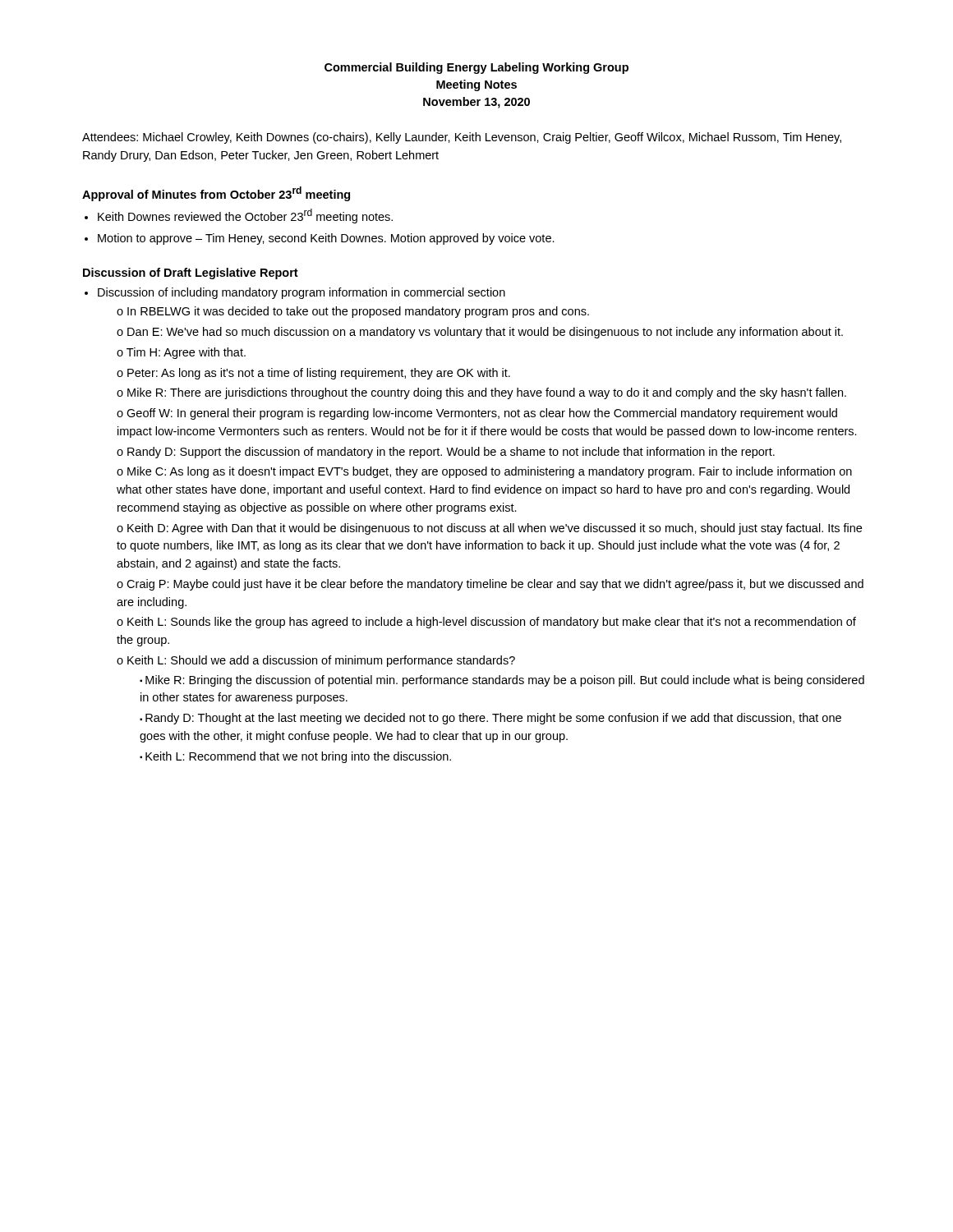Select the region starting "Geoff W: In general"
Screen dimensions: 1232x953
coord(487,422)
